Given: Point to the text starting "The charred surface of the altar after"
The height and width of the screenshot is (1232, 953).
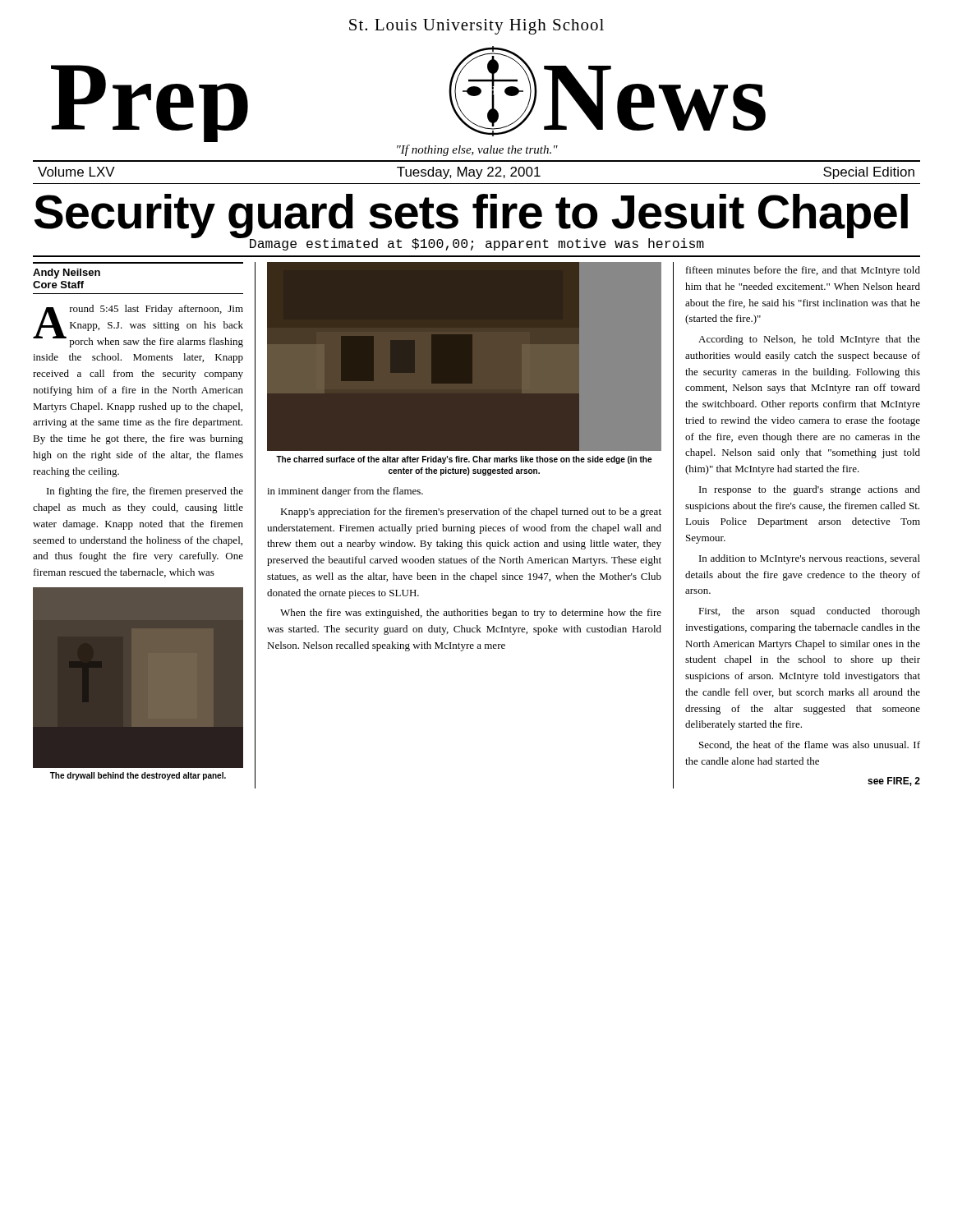Looking at the screenshot, I should 464,465.
